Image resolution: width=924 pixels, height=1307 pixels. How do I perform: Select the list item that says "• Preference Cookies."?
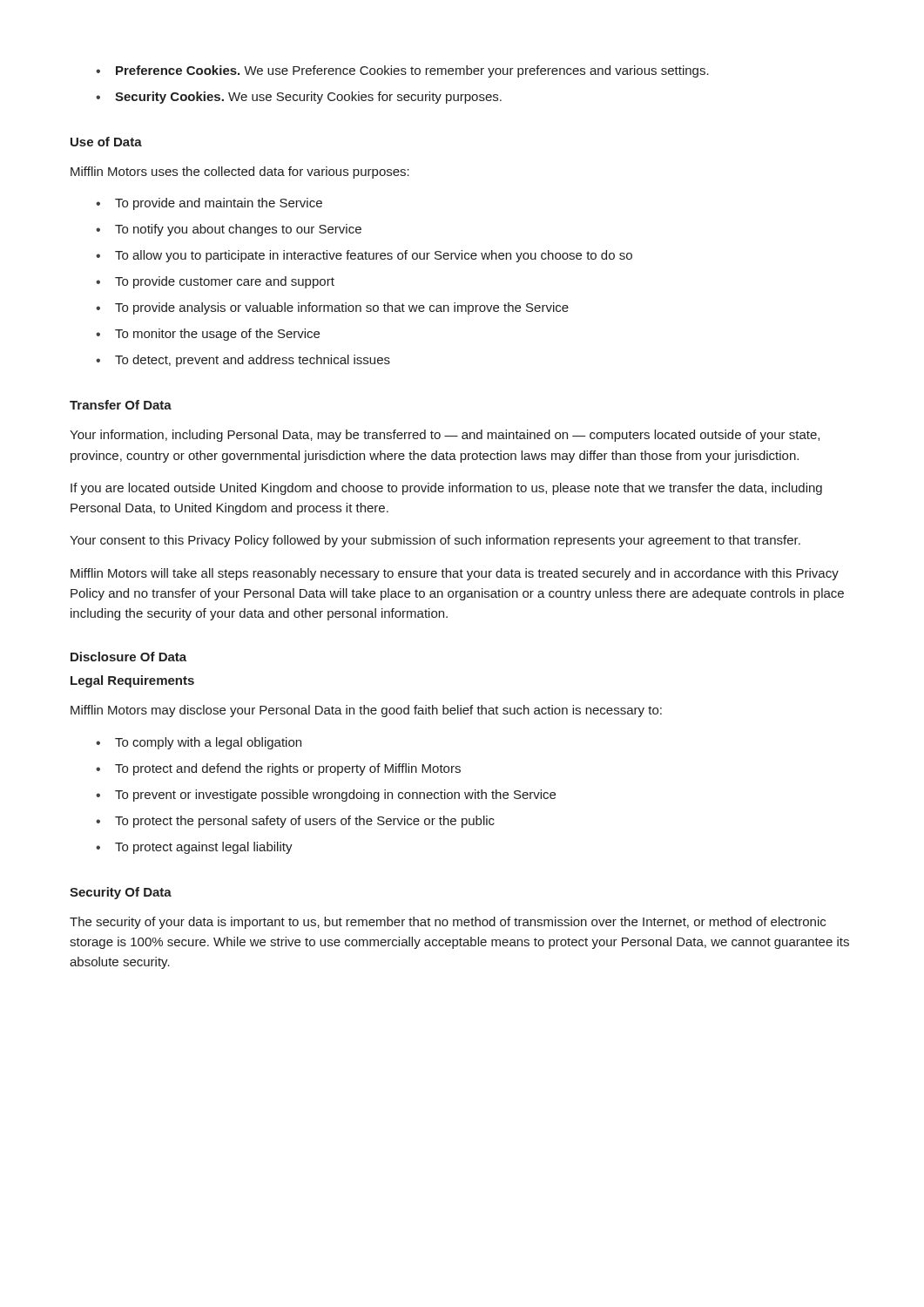tap(475, 71)
